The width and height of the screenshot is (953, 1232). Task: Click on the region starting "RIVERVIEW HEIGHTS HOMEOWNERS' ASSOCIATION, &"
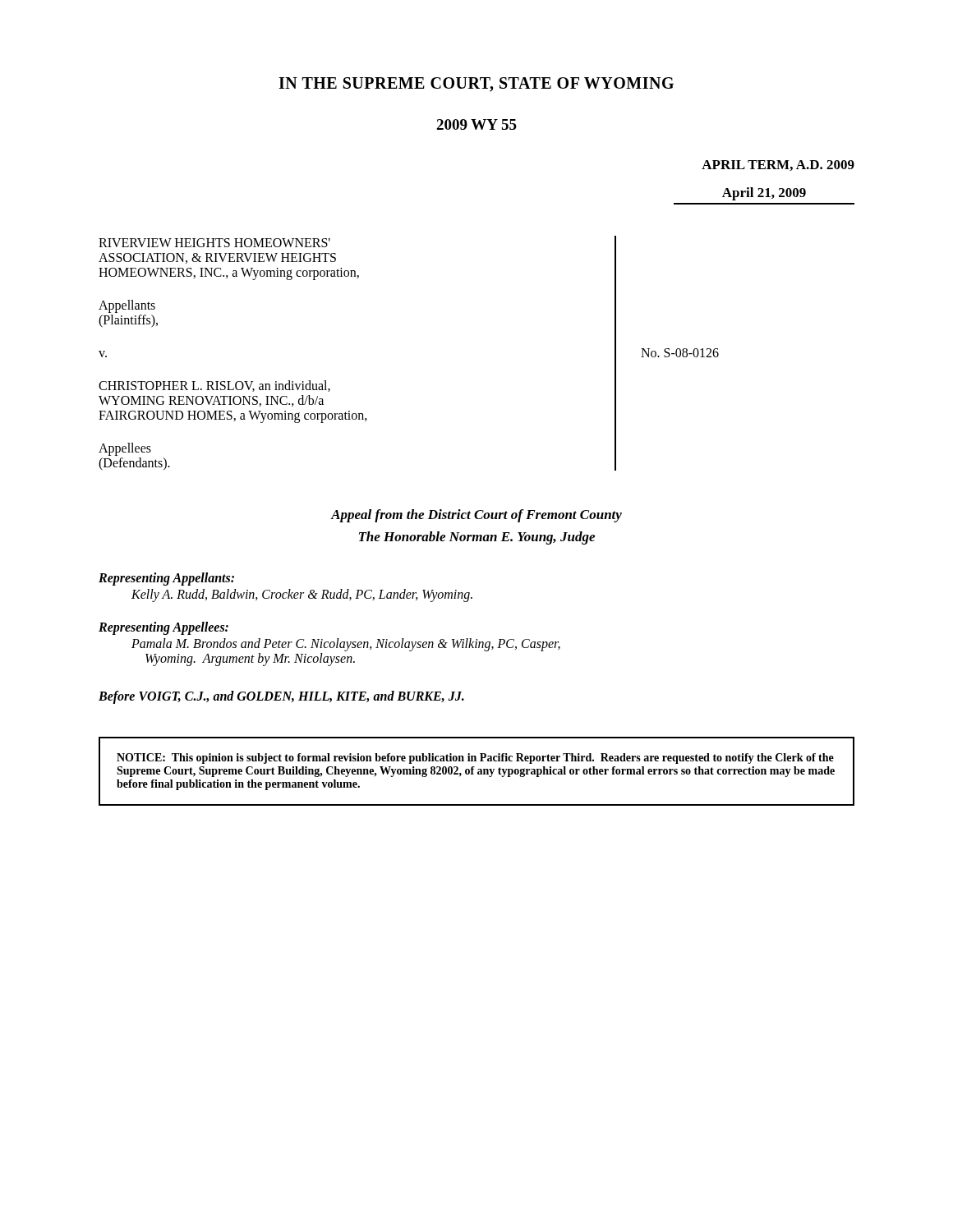pyautogui.click(x=229, y=257)
